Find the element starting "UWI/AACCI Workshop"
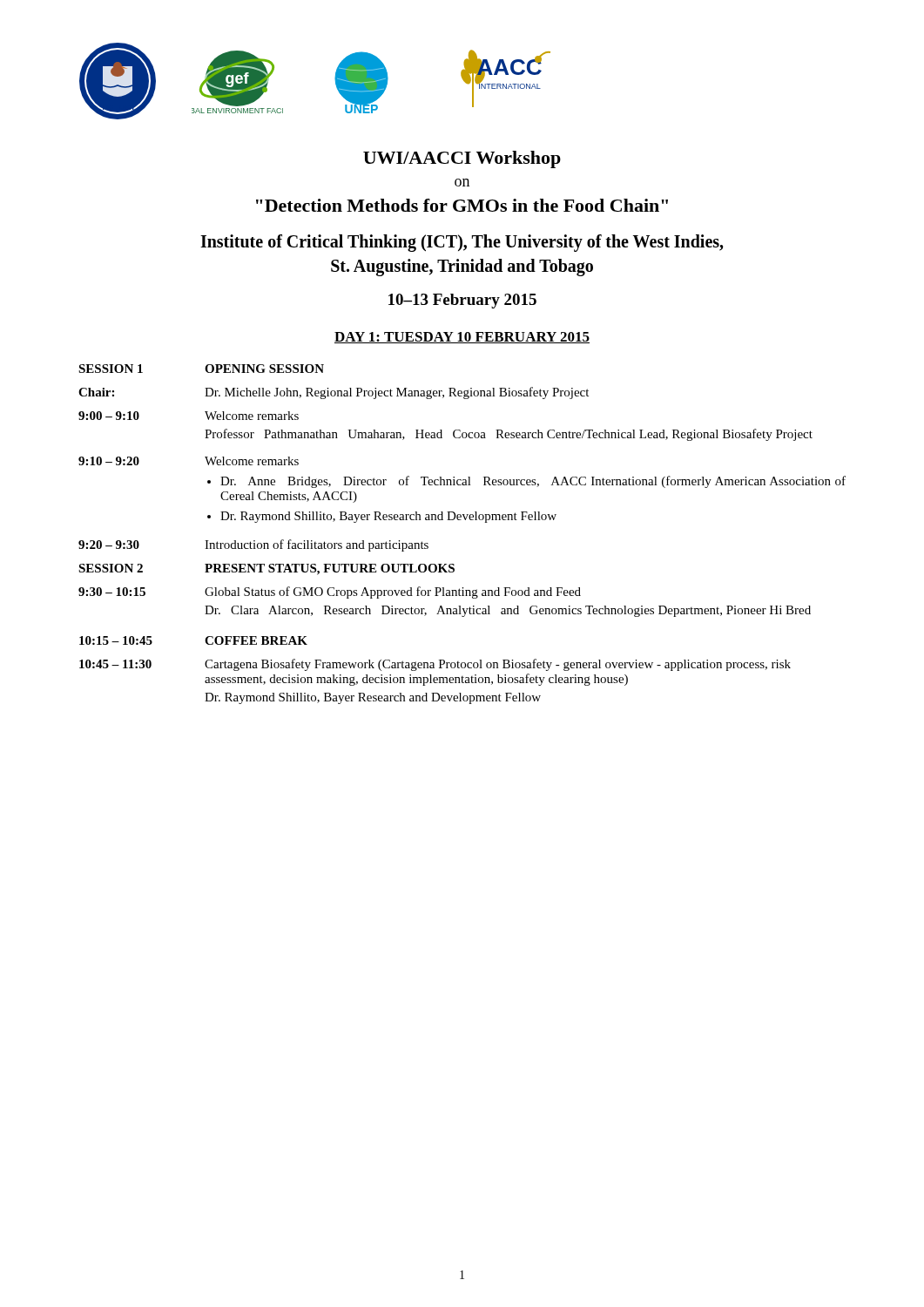This screenshot has width=924, height=1307. [462, 157]
